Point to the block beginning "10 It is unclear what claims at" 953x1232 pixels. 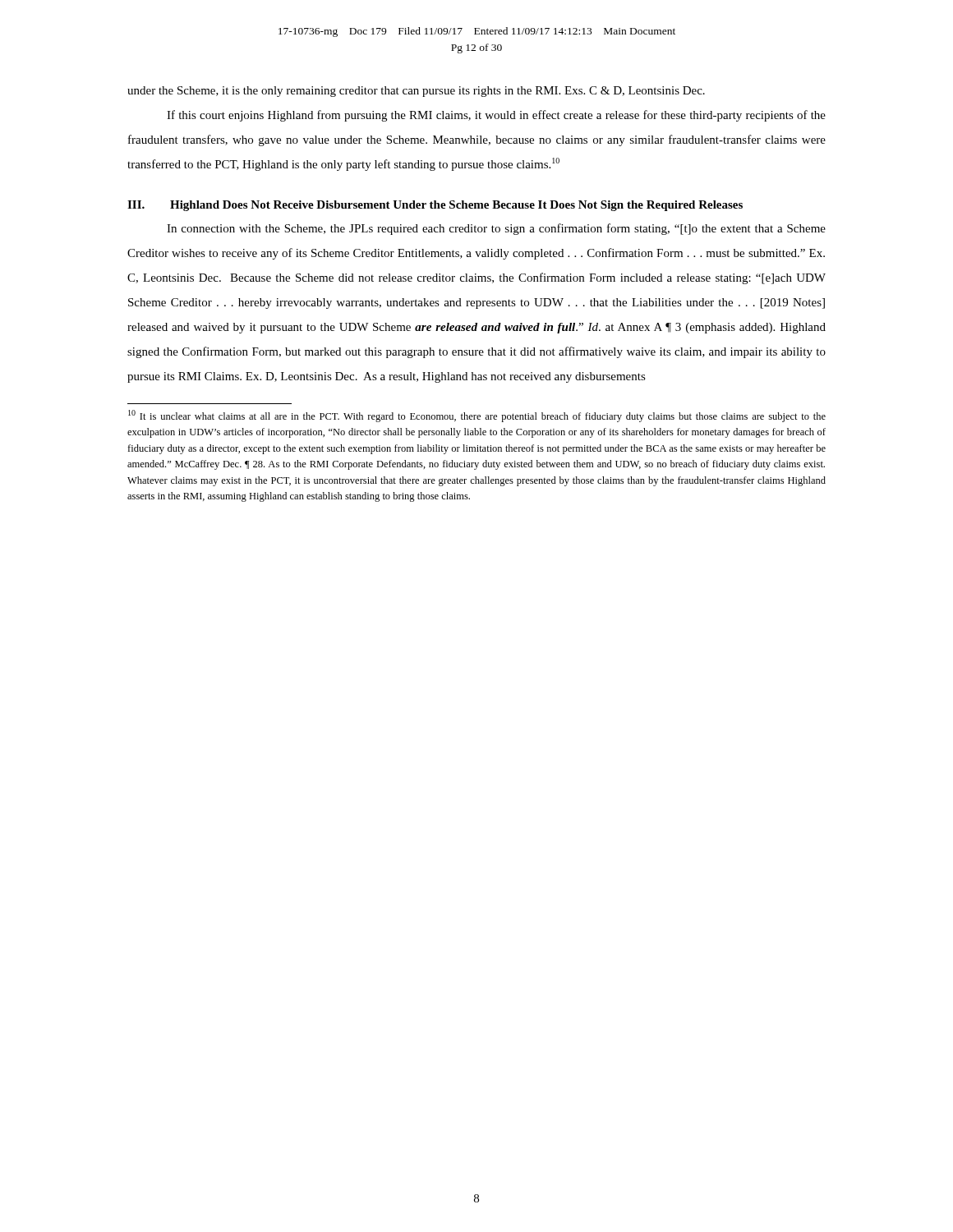pos(476,455)
